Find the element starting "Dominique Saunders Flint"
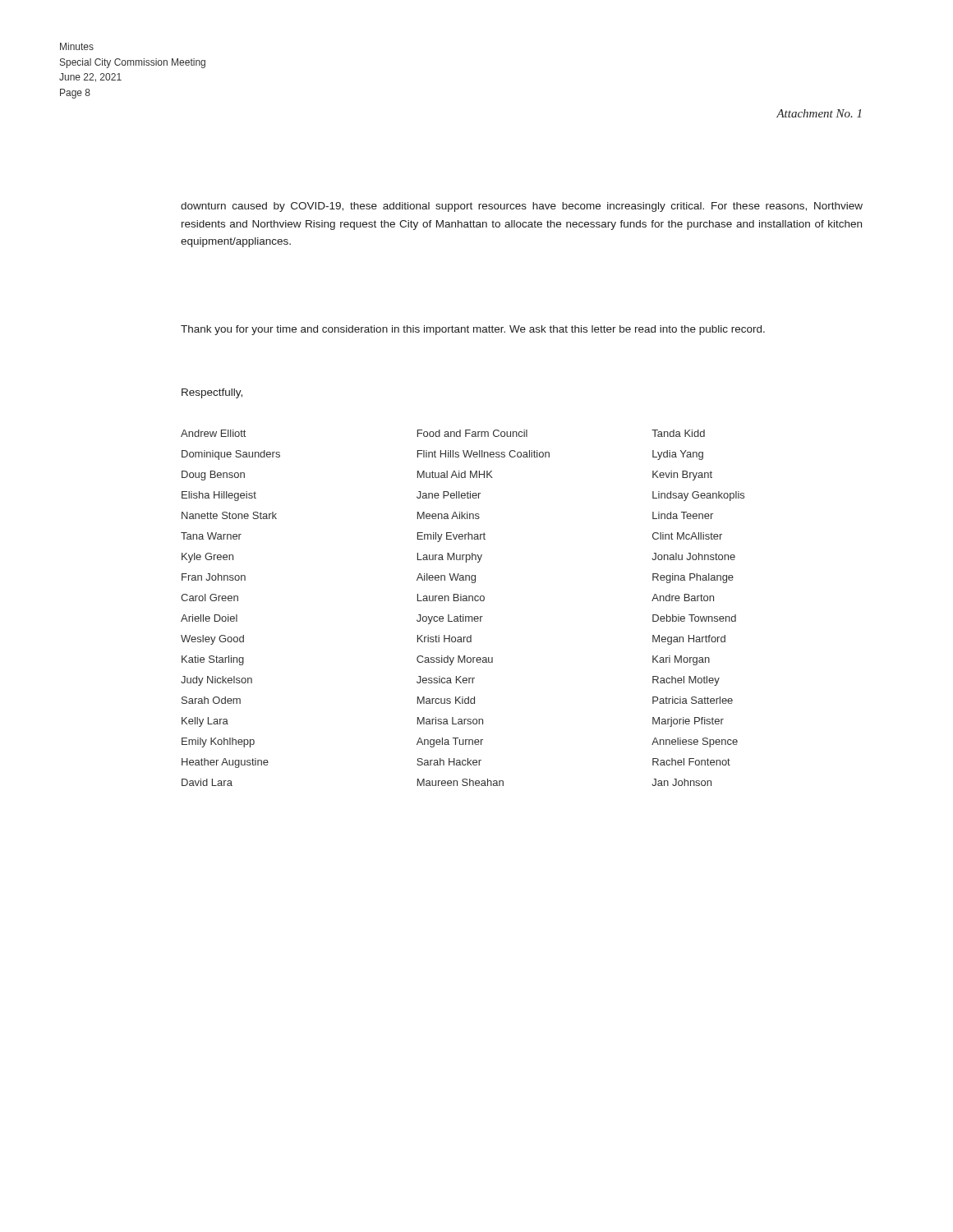Screen dimensions: 1232x953 pos(534,454)
